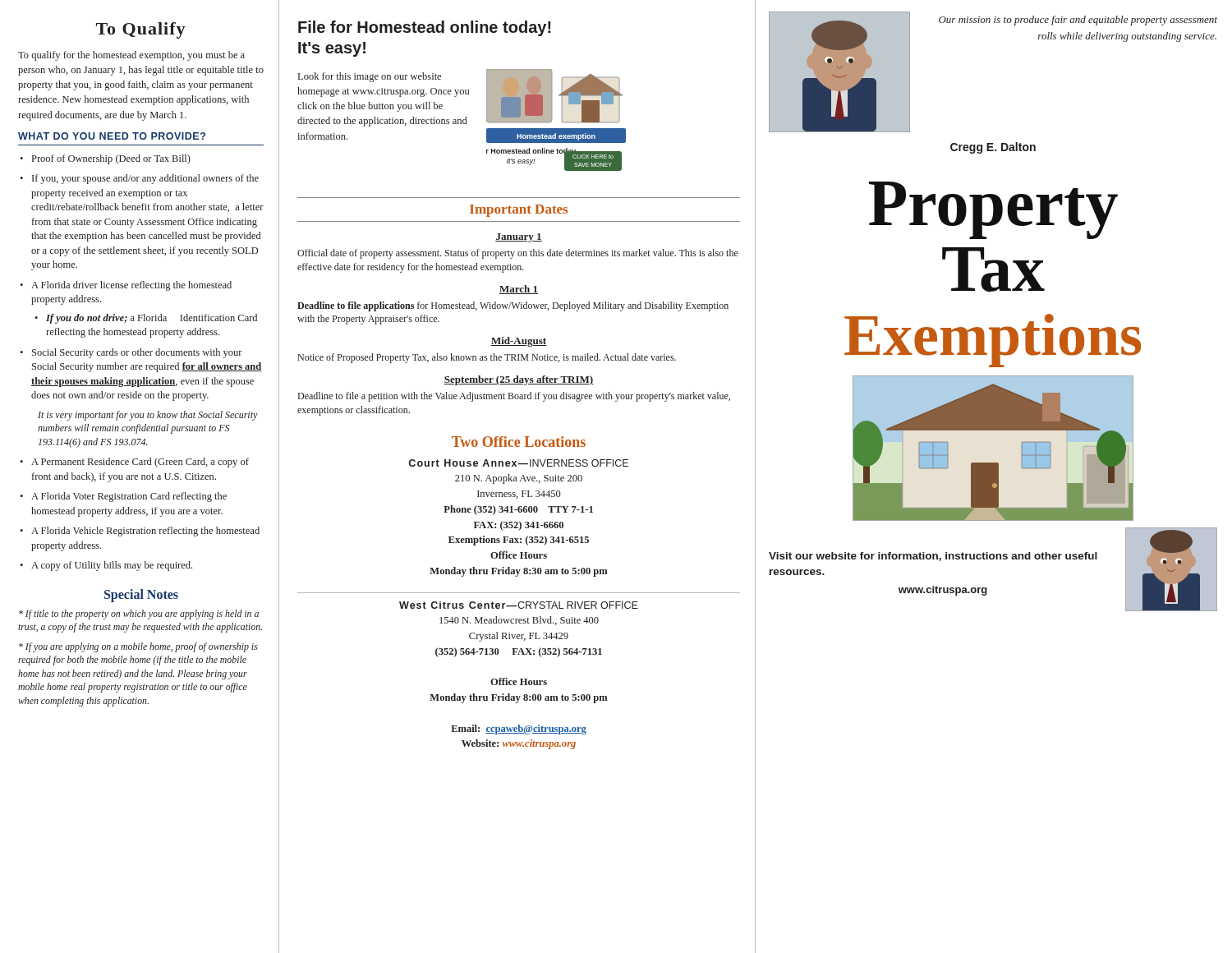1232x953 pixels.
Task: Click on the block starting "A Florida Vehicle Registration reflecting the homestead property"
Action: tap(145, 538)
